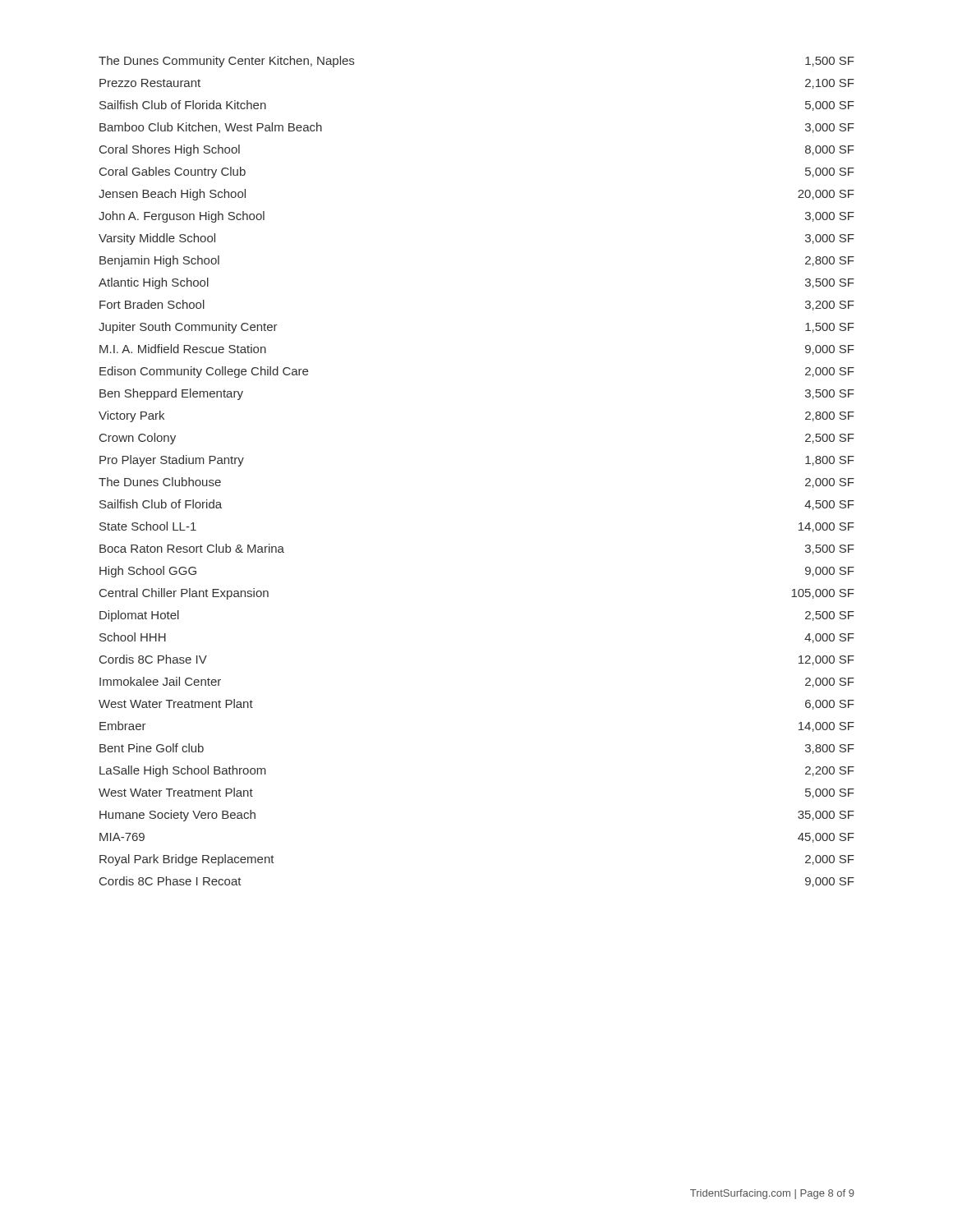Image resolution: width=953 pixels, height=1232 pixels.
Task: Navigate to the block starting "Cordis 8C Phase I Recoat"
Action: click(167, 881)
